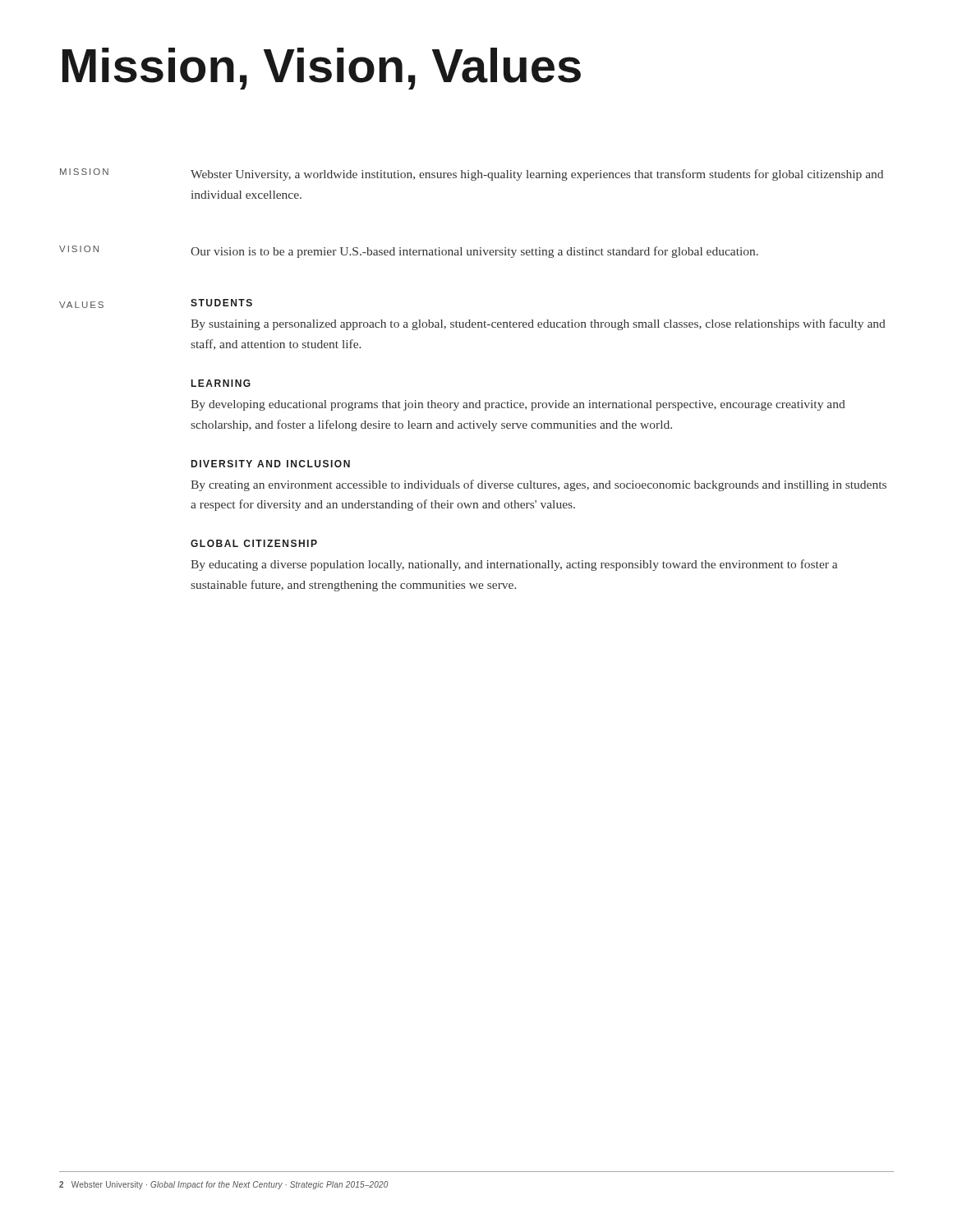953x1232 pixels.
Task: Click on the section header that reads "Diversity and Inclusion"
Action: tap(542, 487)
